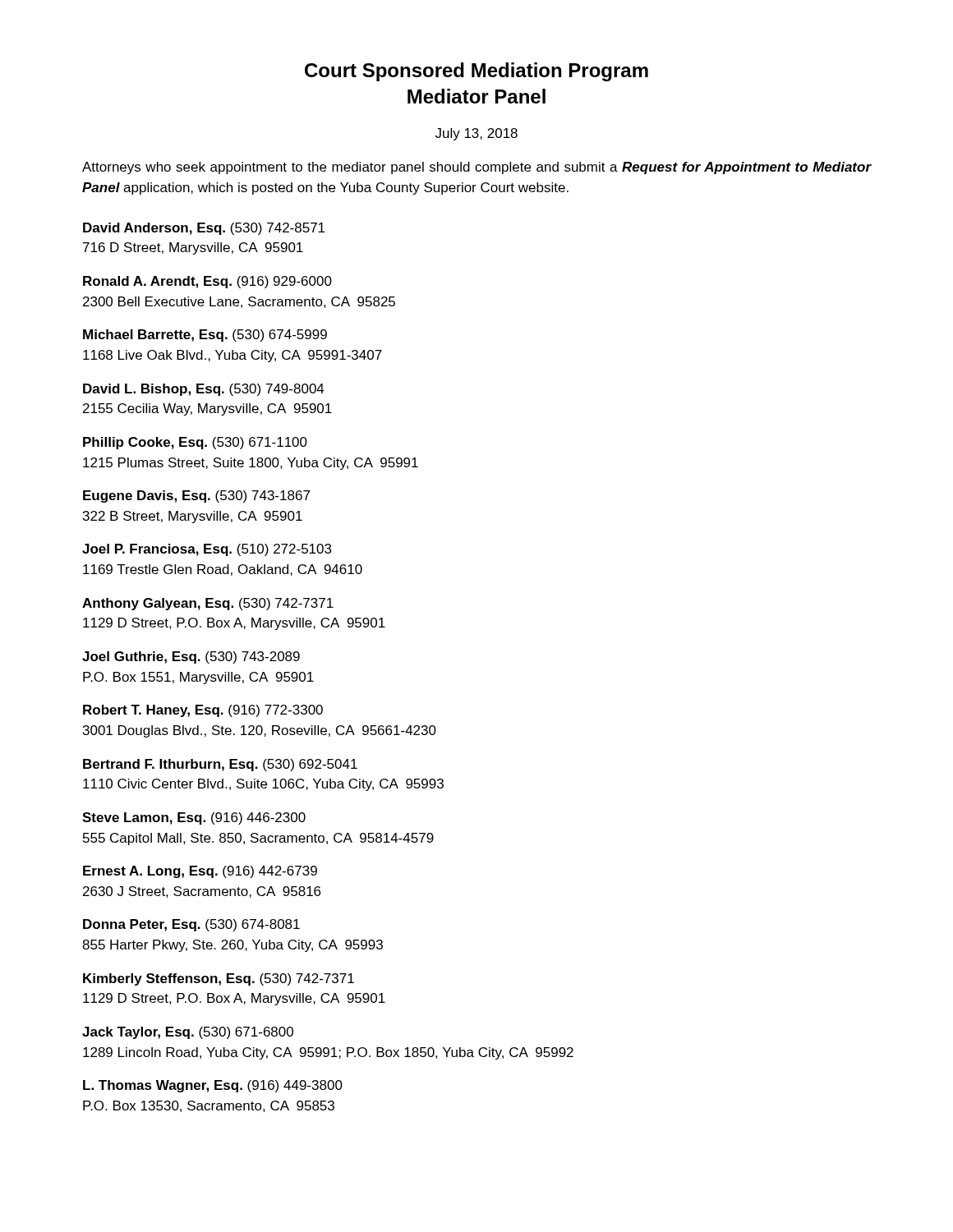Click the passage that begins "Michael Barrette, Esq. (530)"
Screen dimensions: 1232x953
point(205,336)
